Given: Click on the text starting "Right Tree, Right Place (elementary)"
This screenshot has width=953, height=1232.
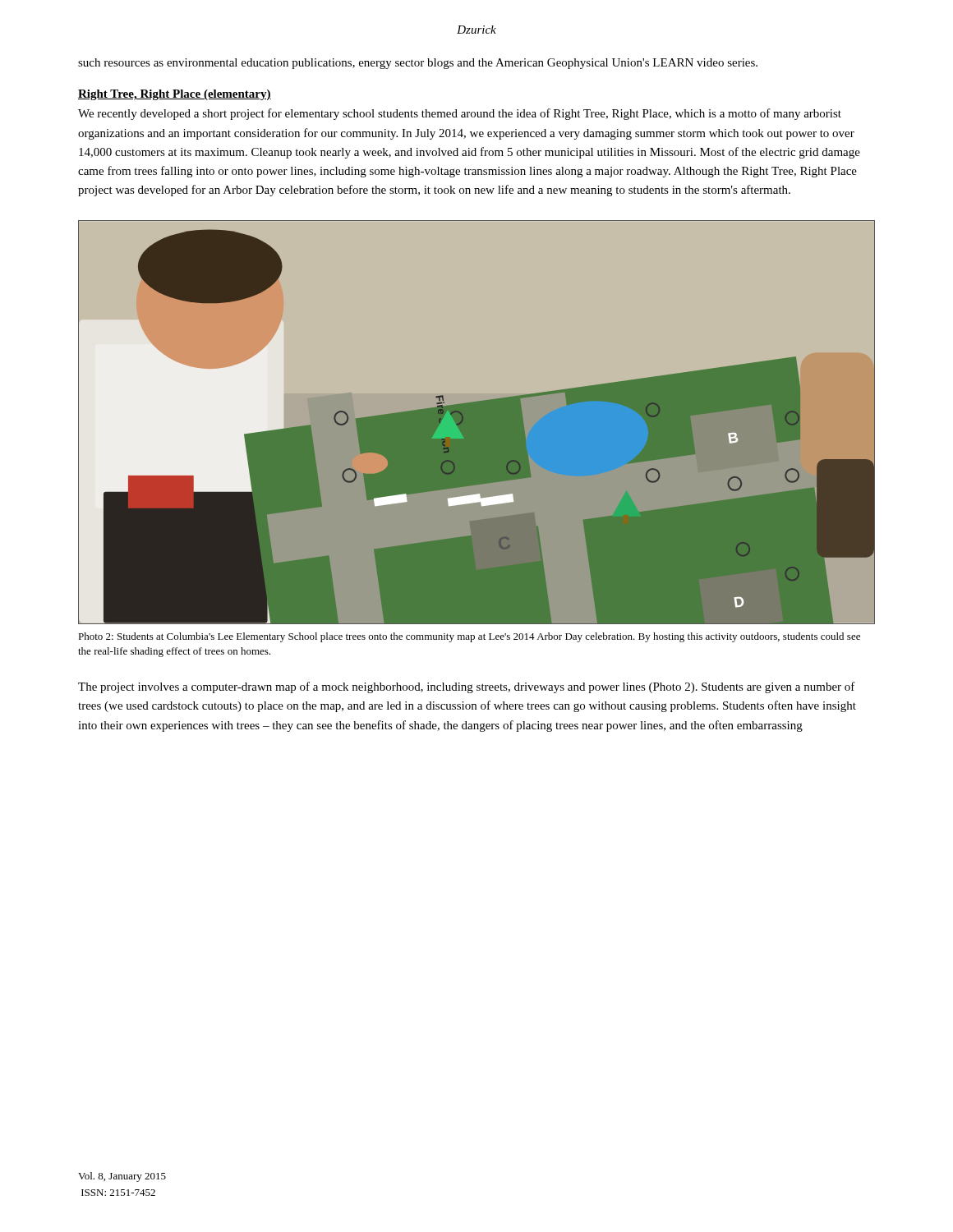Looking at the screenshot, I should pyautogui.click(x=174, y=94).
